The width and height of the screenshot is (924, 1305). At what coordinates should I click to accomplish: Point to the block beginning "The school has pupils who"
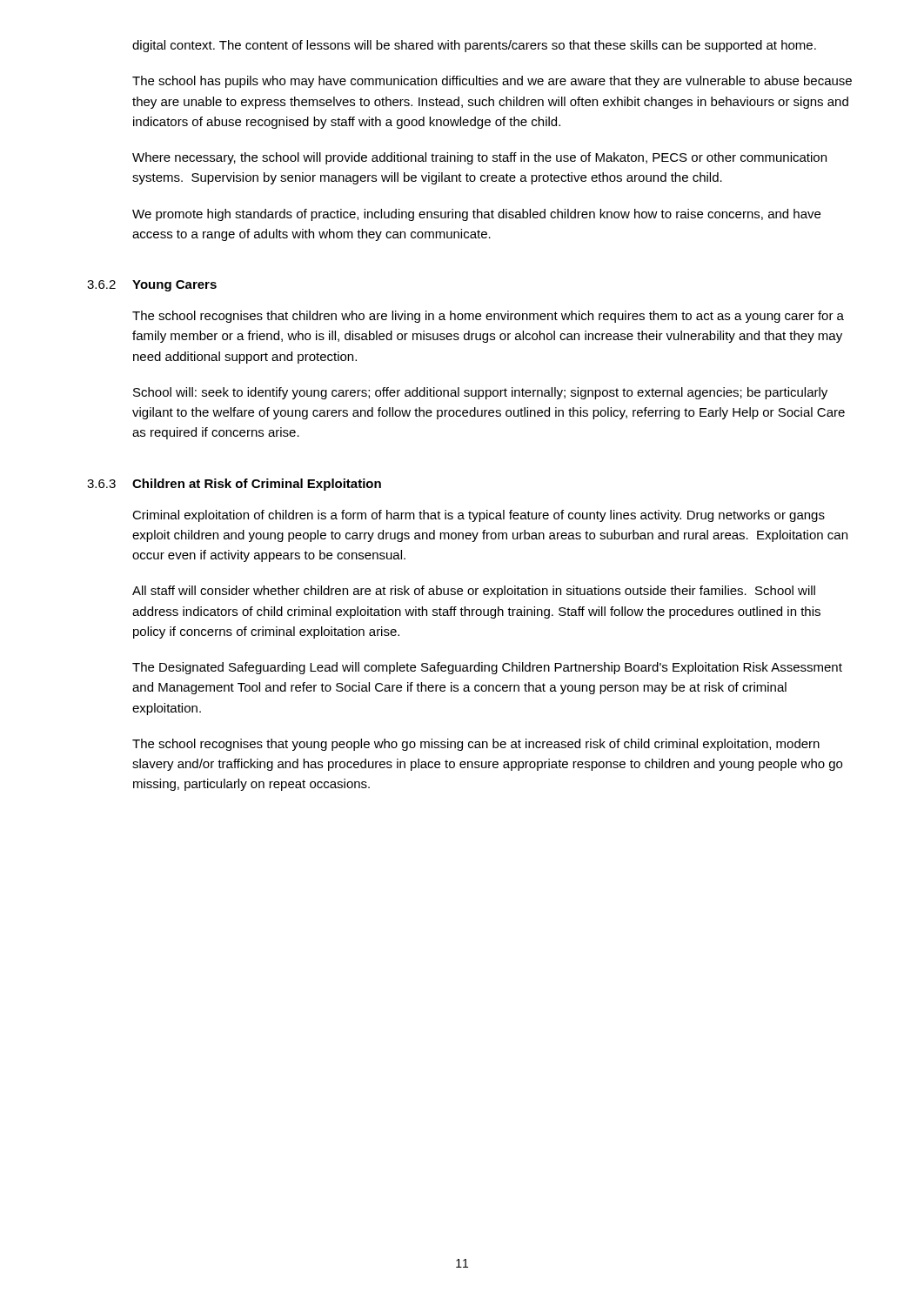[492, 101]
